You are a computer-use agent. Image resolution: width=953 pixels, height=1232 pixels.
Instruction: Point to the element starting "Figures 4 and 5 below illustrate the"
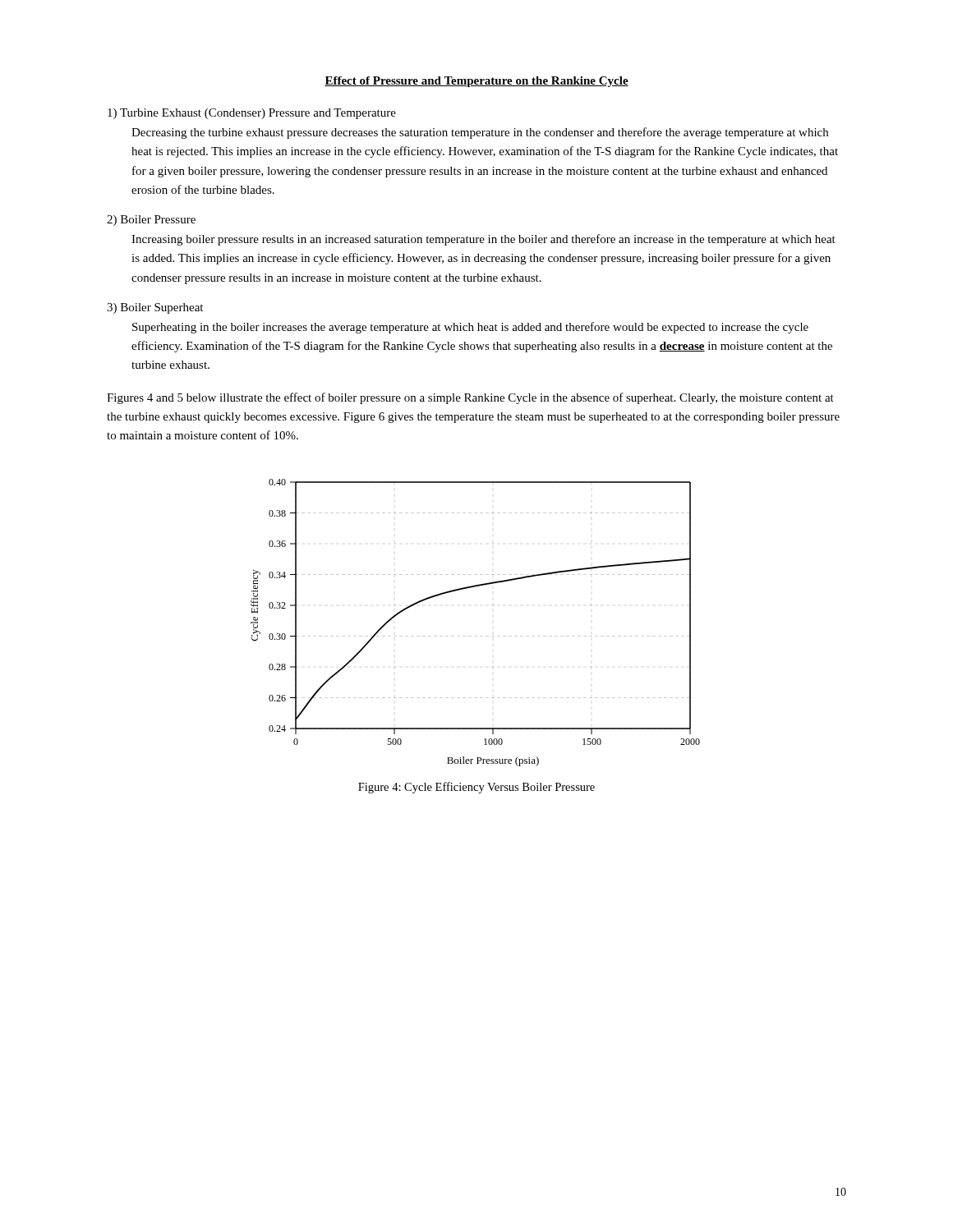[x=473, y=416]
